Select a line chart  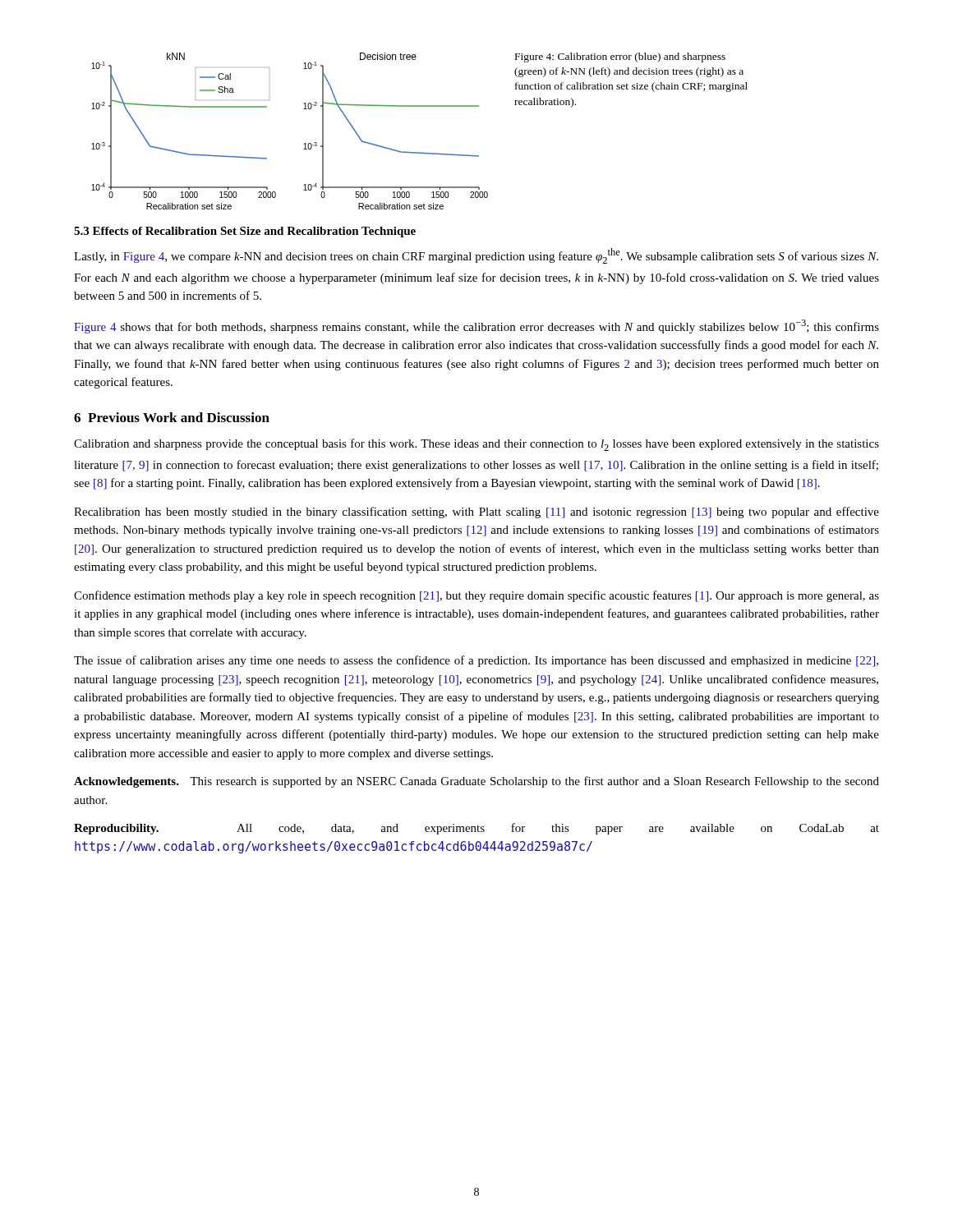[476, 129]
